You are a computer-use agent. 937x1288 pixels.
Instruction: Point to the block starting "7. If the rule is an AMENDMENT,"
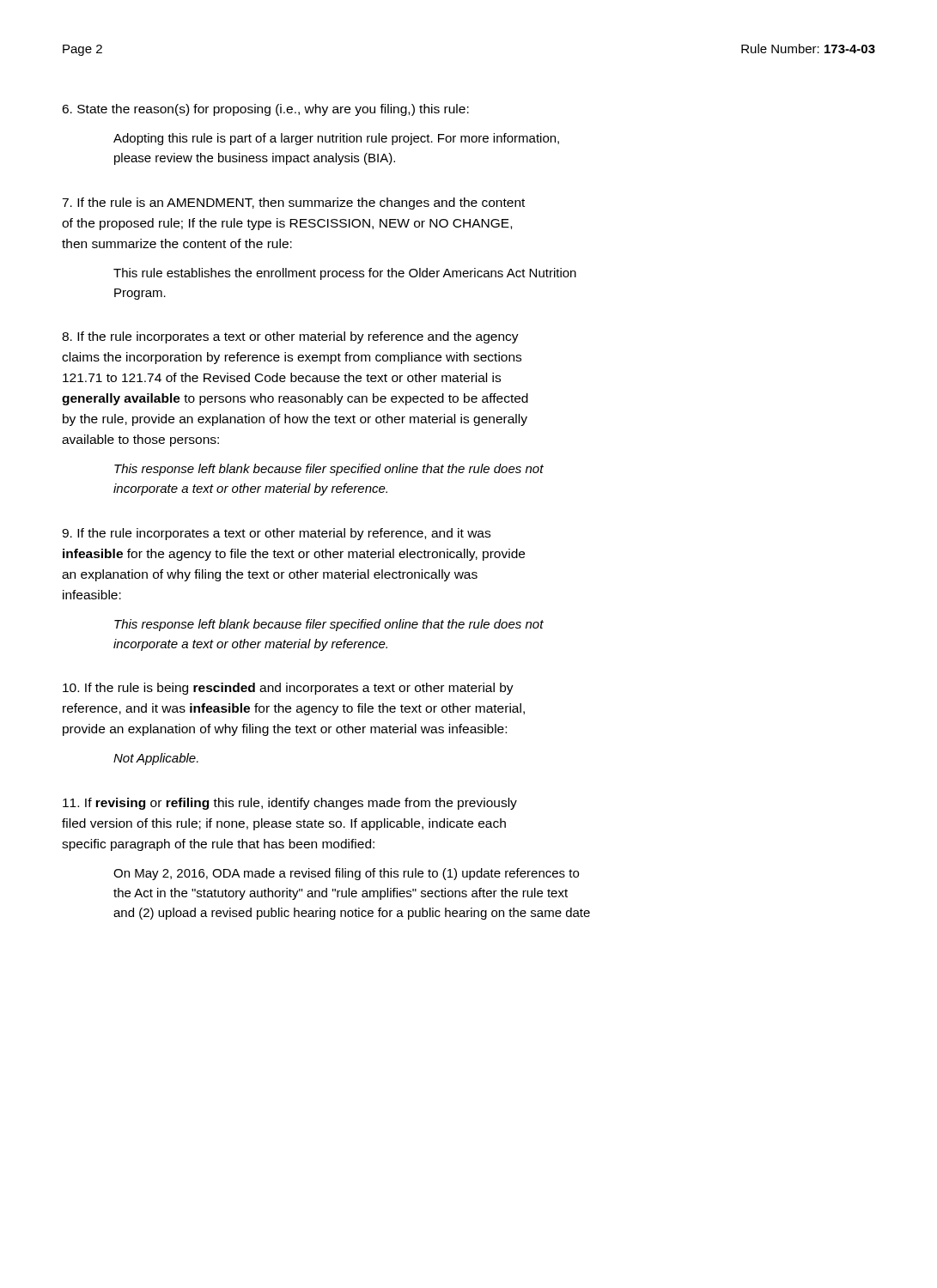coord(293,204)
